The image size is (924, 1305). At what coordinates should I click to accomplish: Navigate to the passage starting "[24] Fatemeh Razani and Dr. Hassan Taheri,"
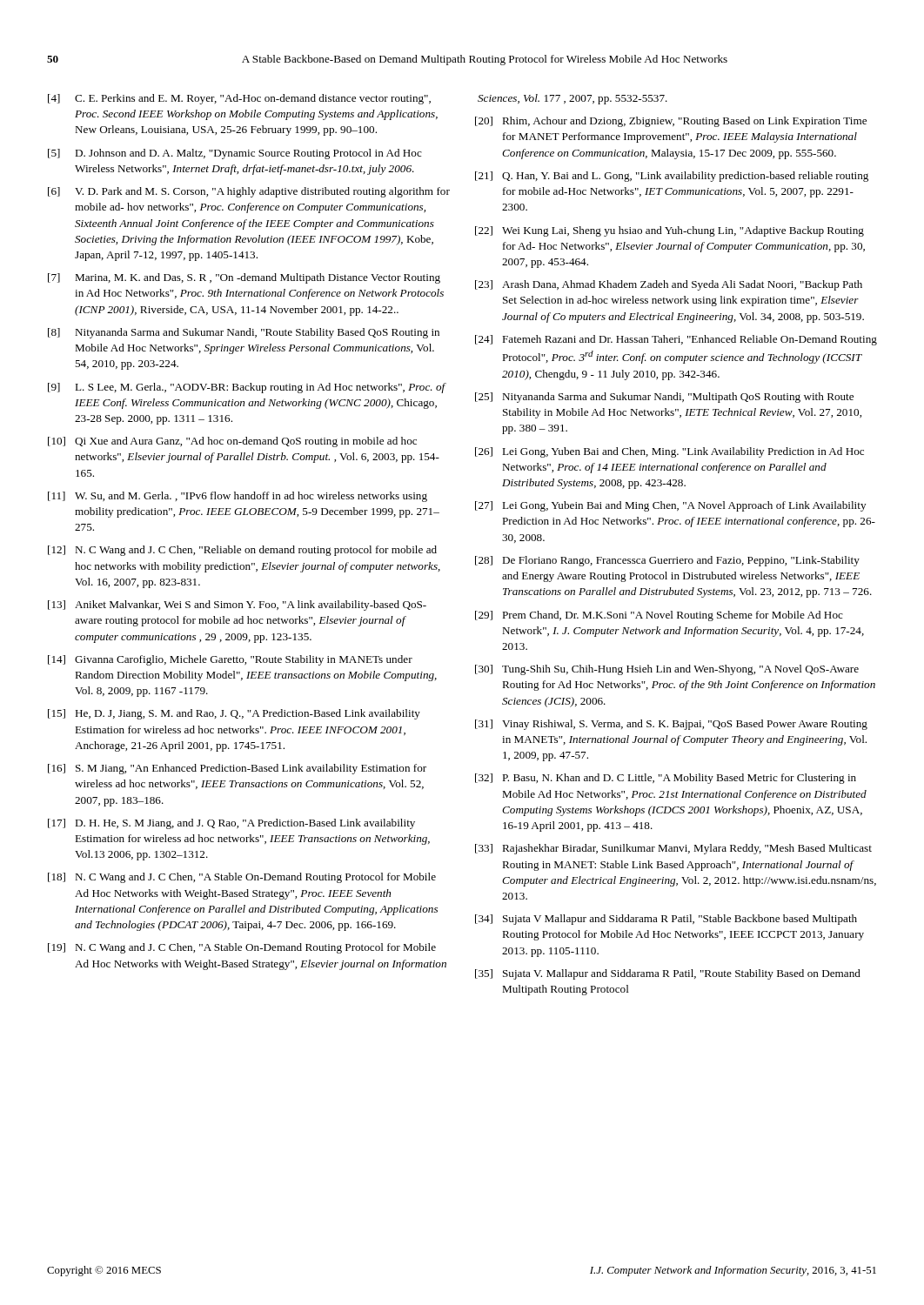[x=676, y=357]
